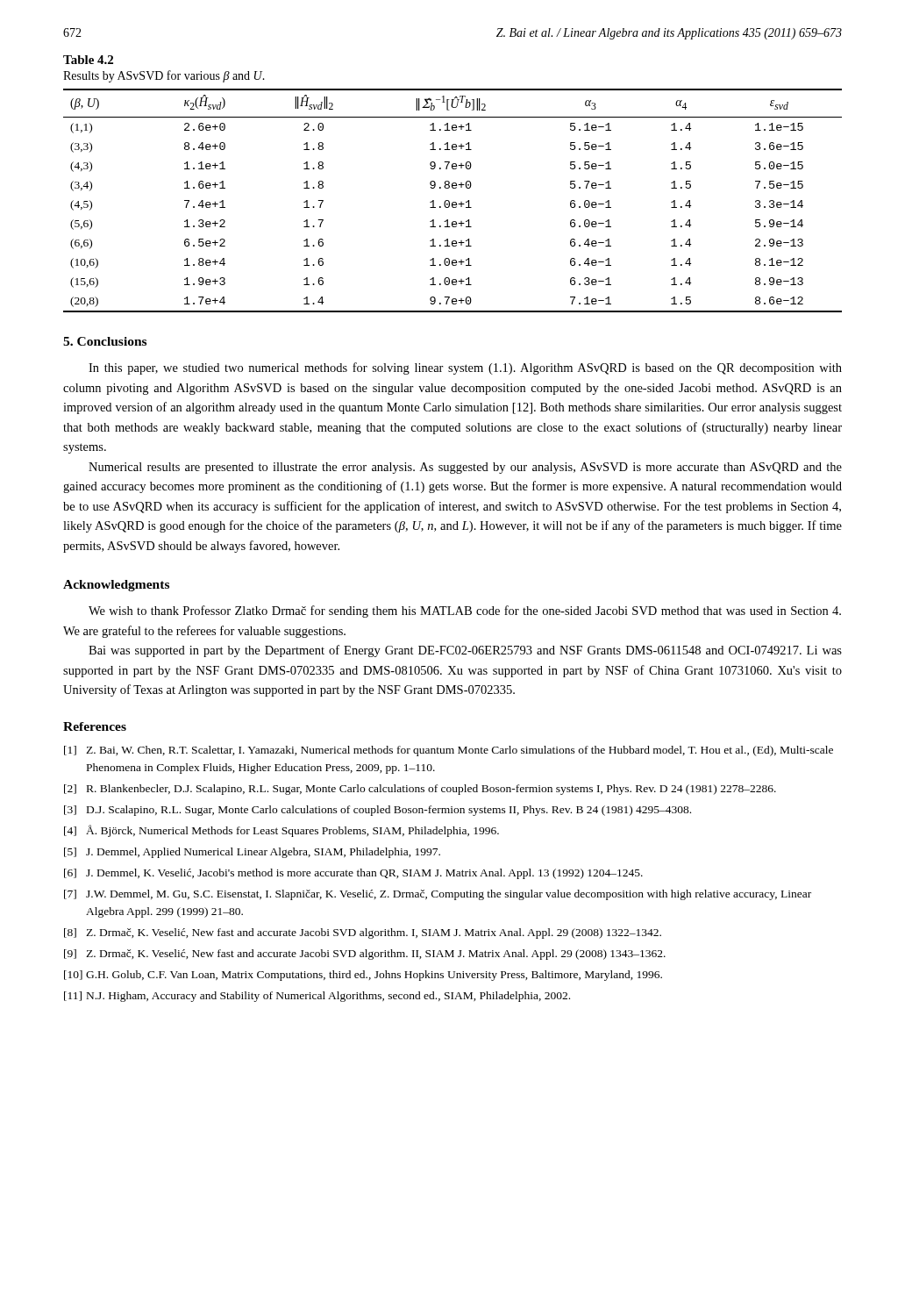The width and height of the screenshot is (905, 1316).
Task: Where is the passage that starts "Bai was supported in"?
Action: [x=452, y=670]
